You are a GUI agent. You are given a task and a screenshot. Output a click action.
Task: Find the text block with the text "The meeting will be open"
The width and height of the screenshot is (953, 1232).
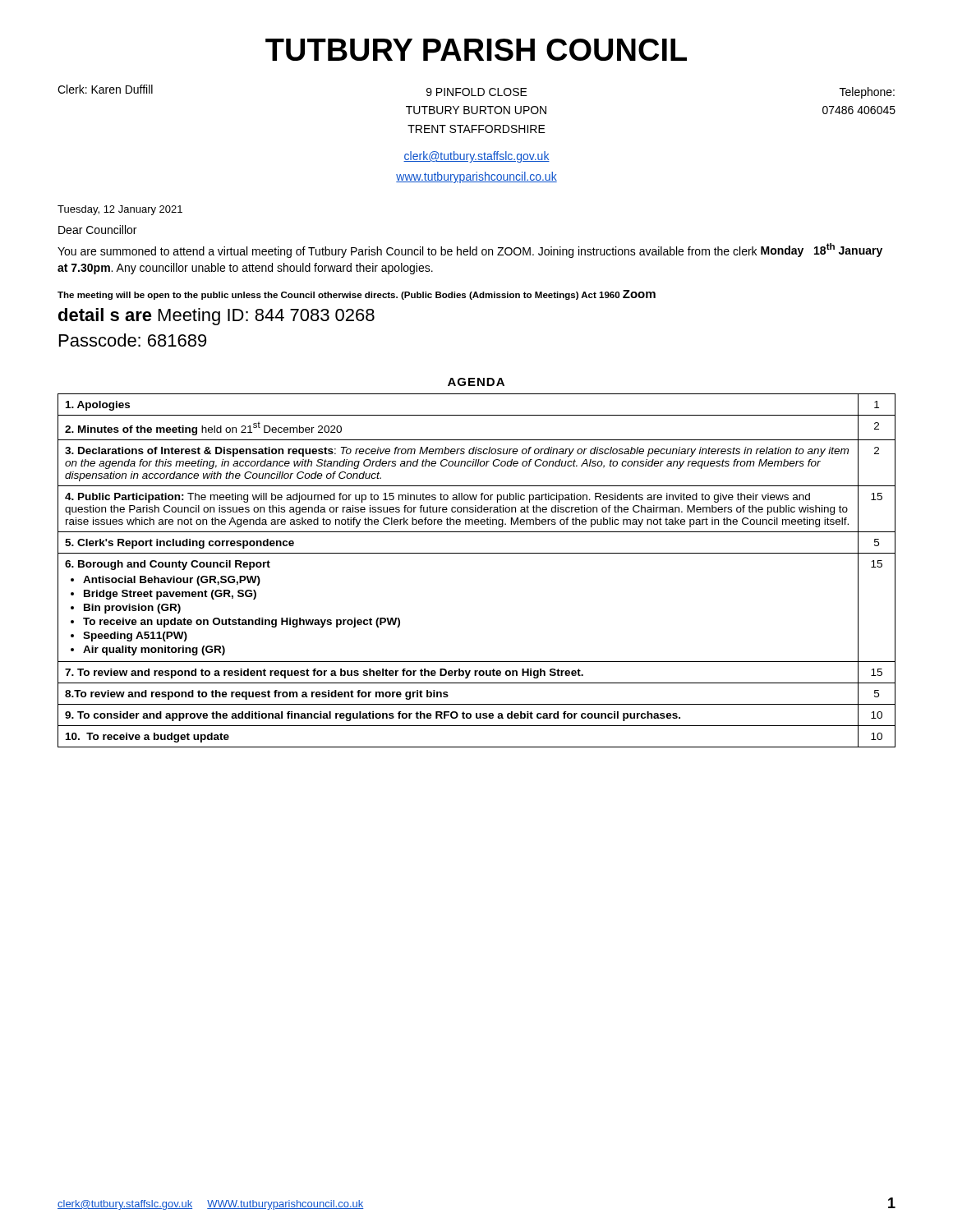tap(476, 307)
